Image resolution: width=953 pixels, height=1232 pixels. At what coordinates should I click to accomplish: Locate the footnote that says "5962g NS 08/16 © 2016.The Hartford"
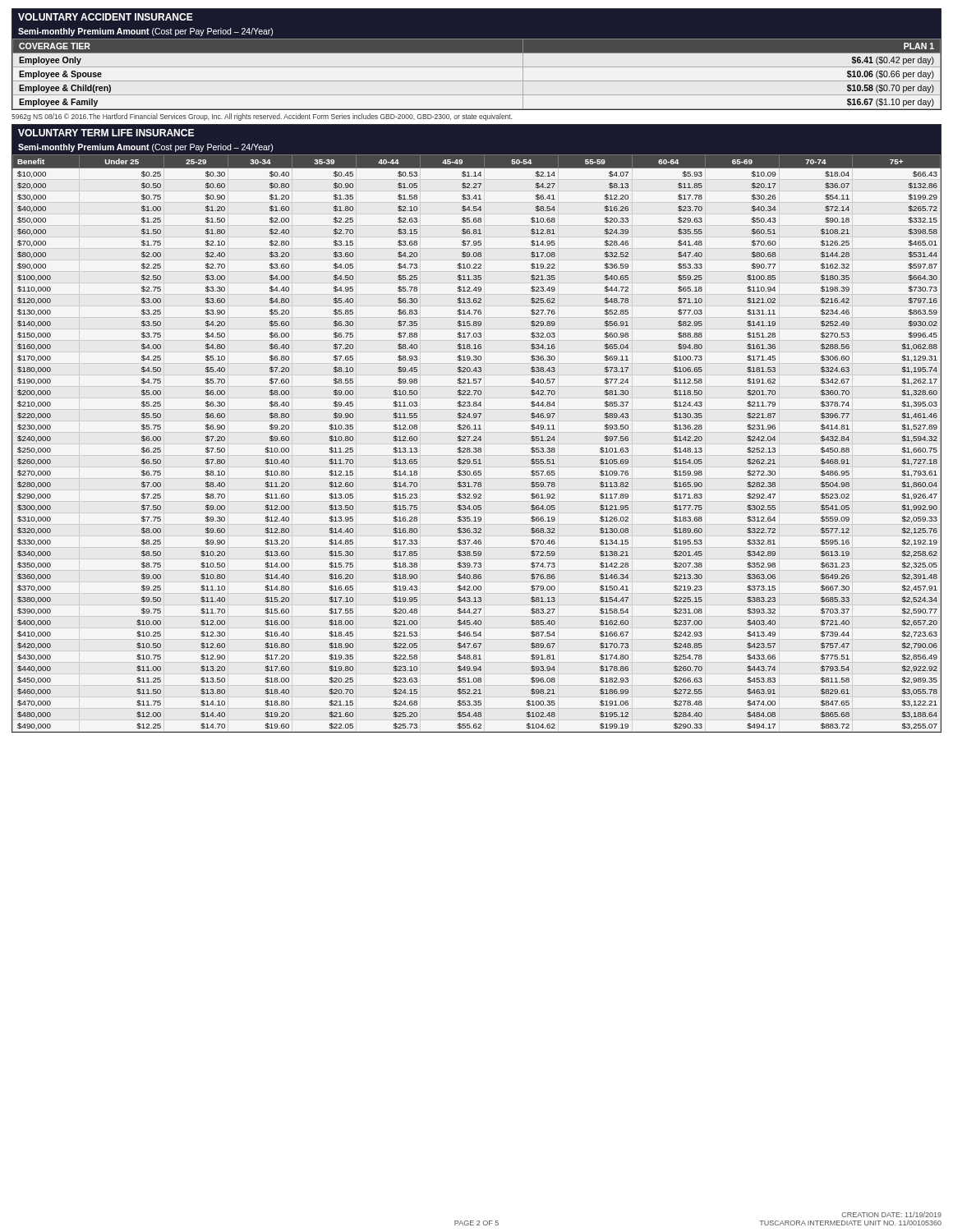262,117
